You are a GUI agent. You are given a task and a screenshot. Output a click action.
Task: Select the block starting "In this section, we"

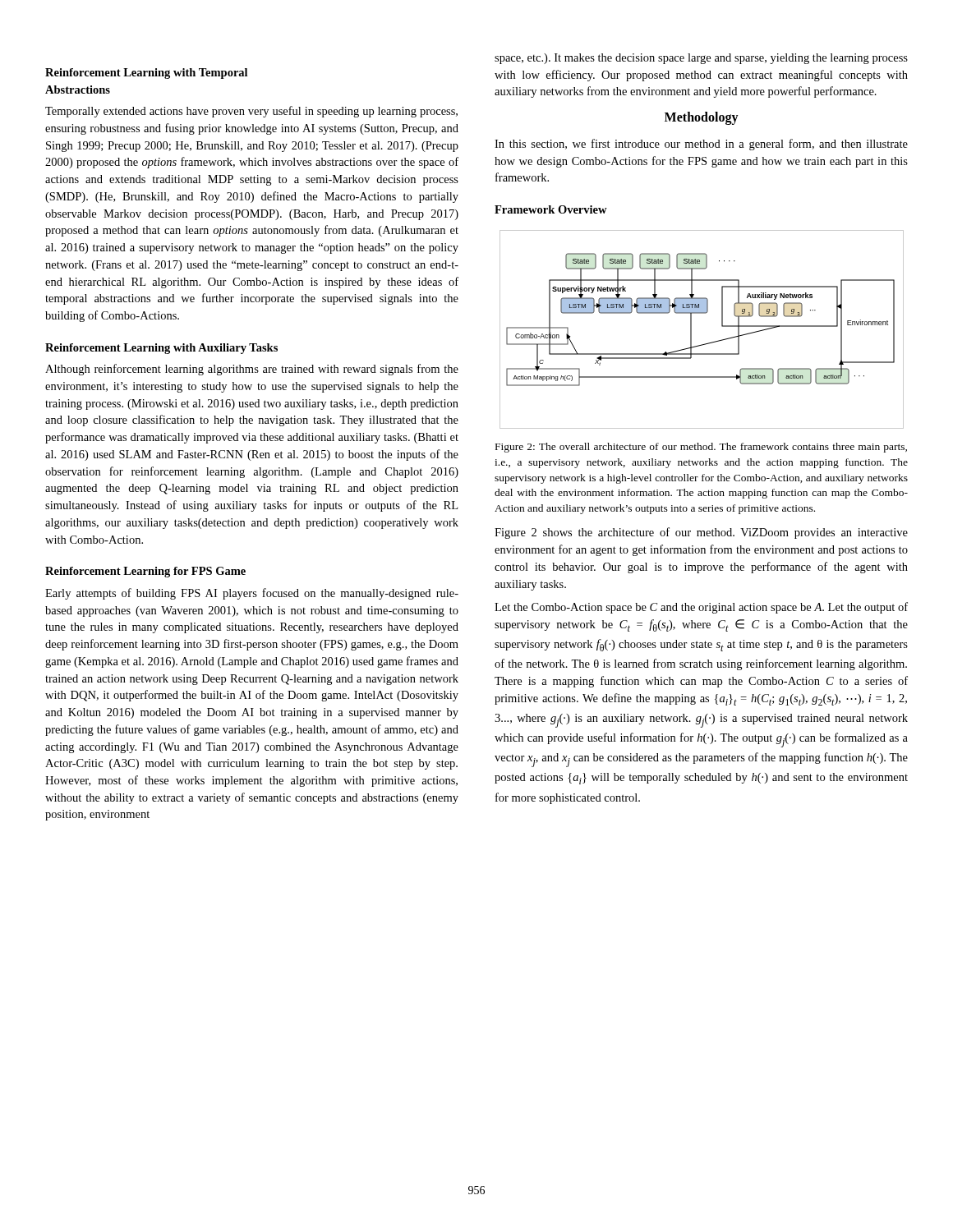point(701,161)
